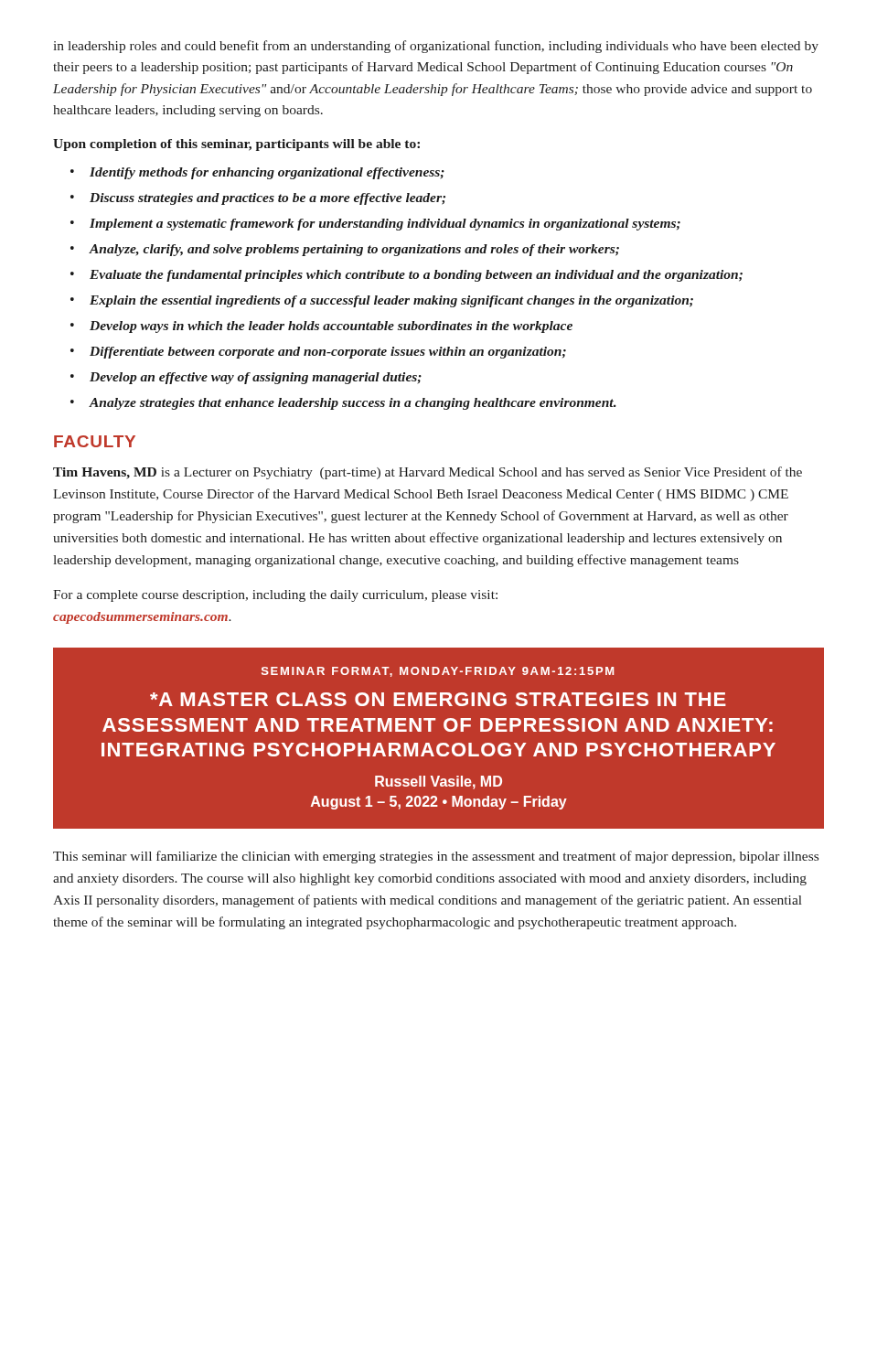Point to the passage starting "• Analyze, clarify, and solve problems pertaining to"
The image size is (877, 1372).
click(345, 249)
